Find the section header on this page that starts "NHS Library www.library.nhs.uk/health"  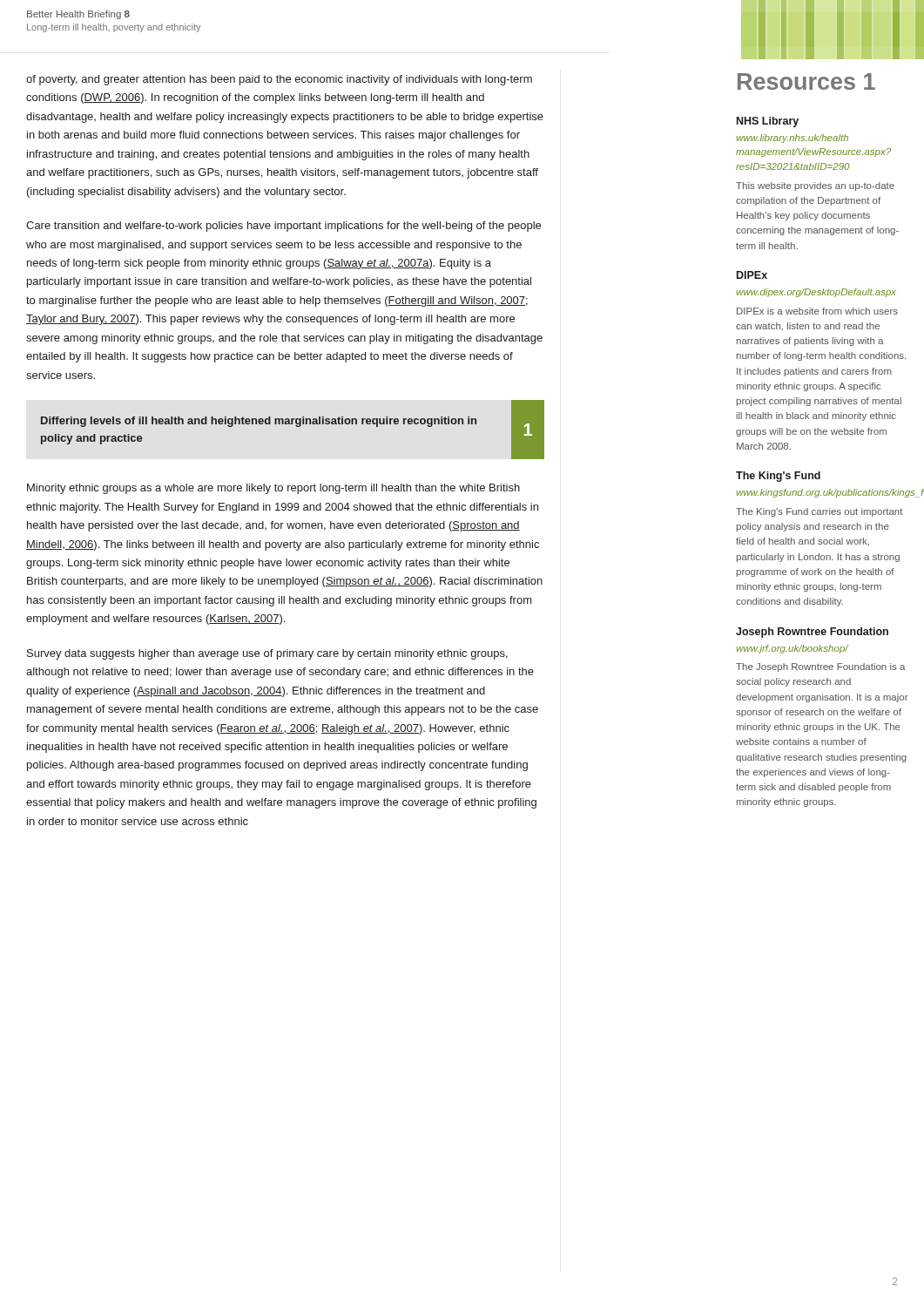tap(822, 184)
